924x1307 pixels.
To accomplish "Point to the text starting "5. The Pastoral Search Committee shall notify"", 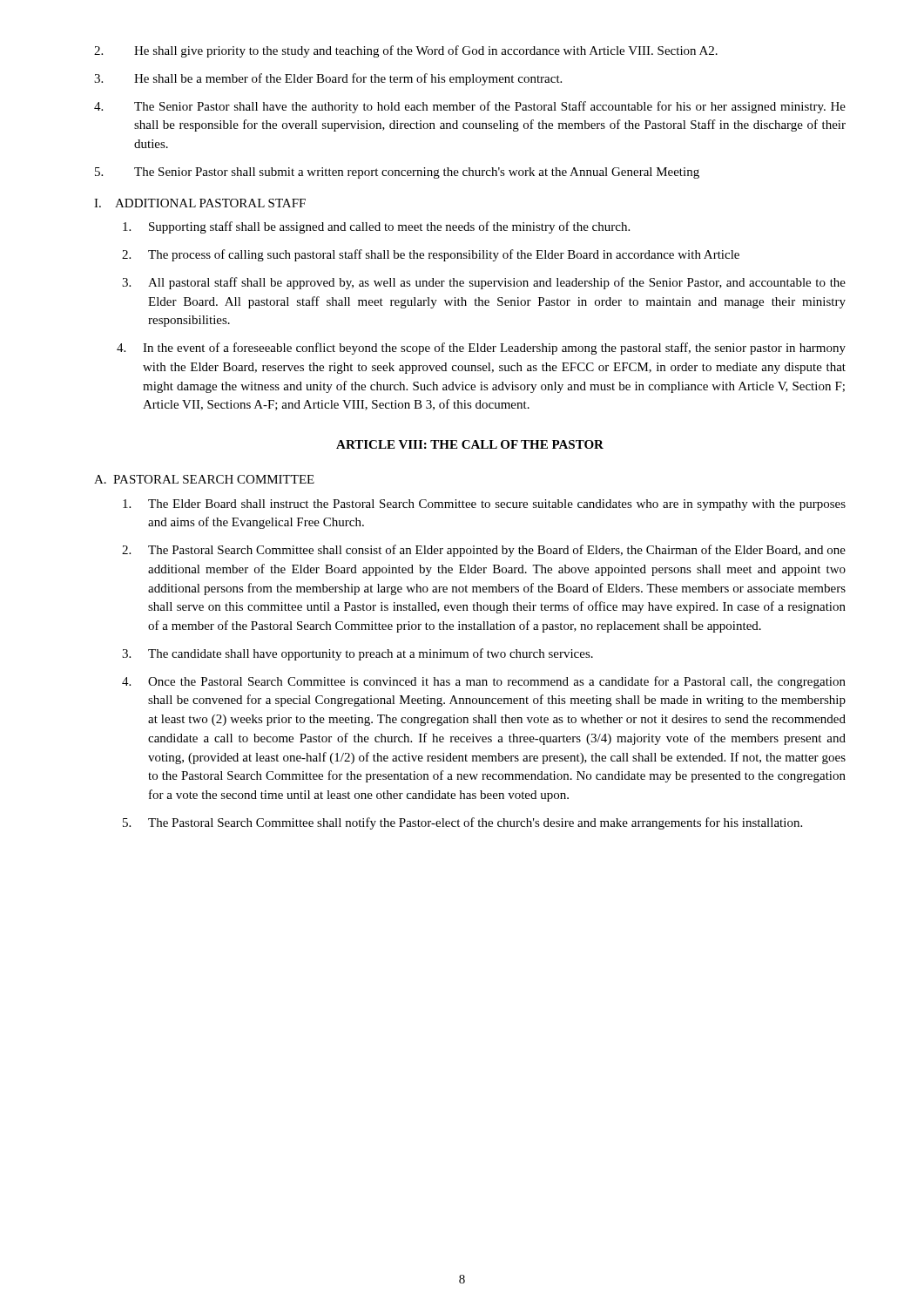I will coord(484,823).
